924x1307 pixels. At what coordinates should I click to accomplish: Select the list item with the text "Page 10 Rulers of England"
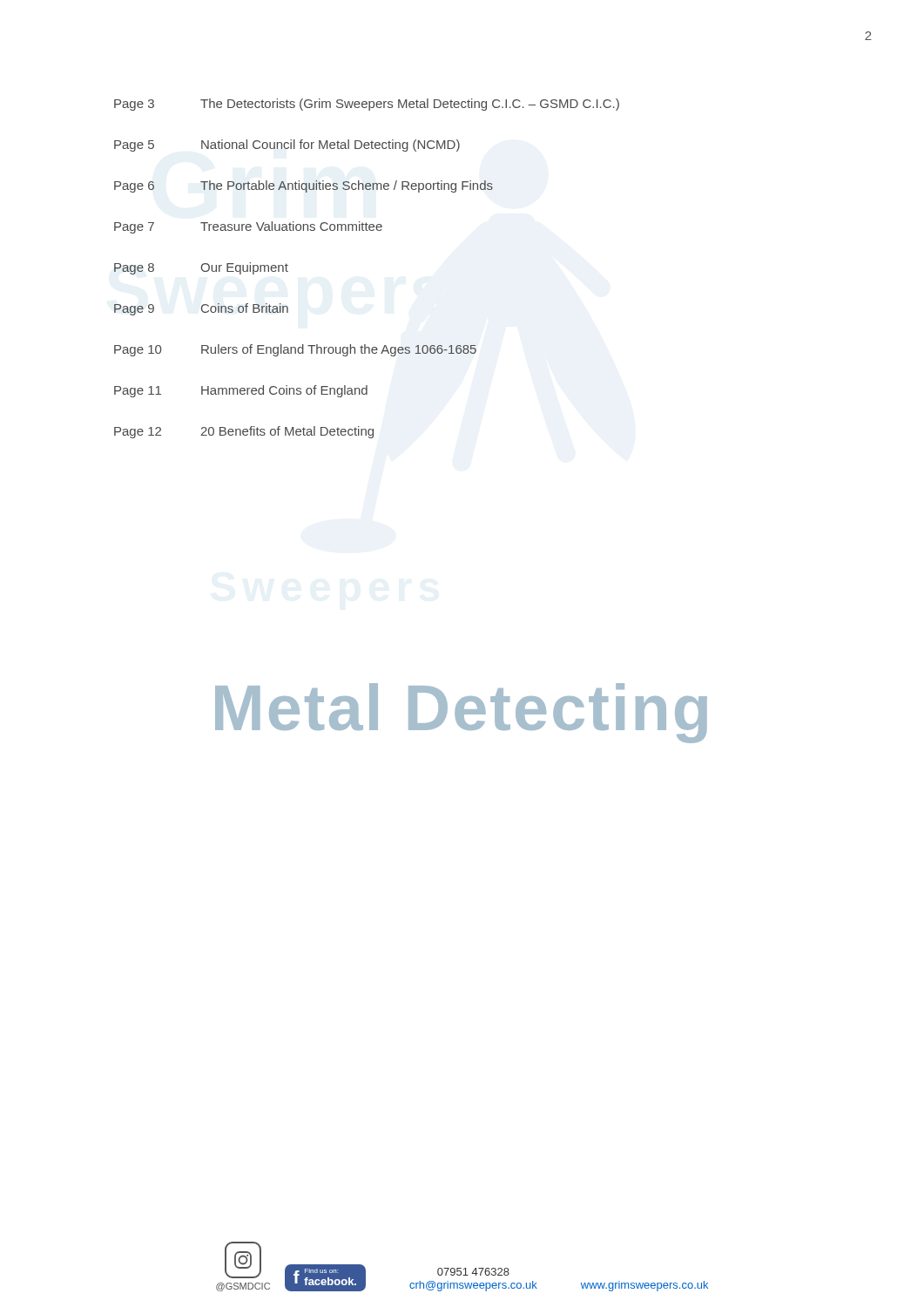pos(295,349)
